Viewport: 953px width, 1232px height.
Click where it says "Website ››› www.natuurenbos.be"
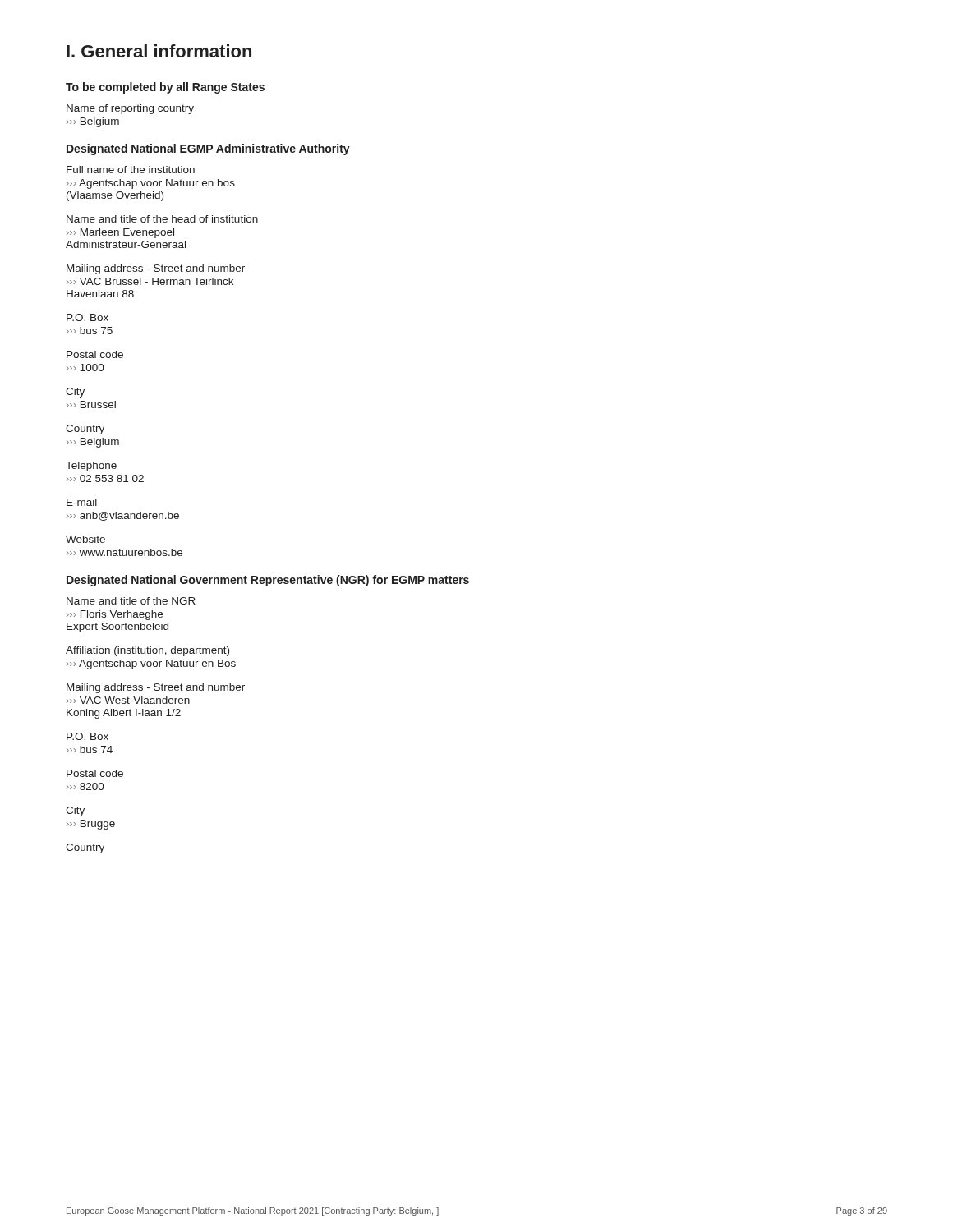click(85, 539)
